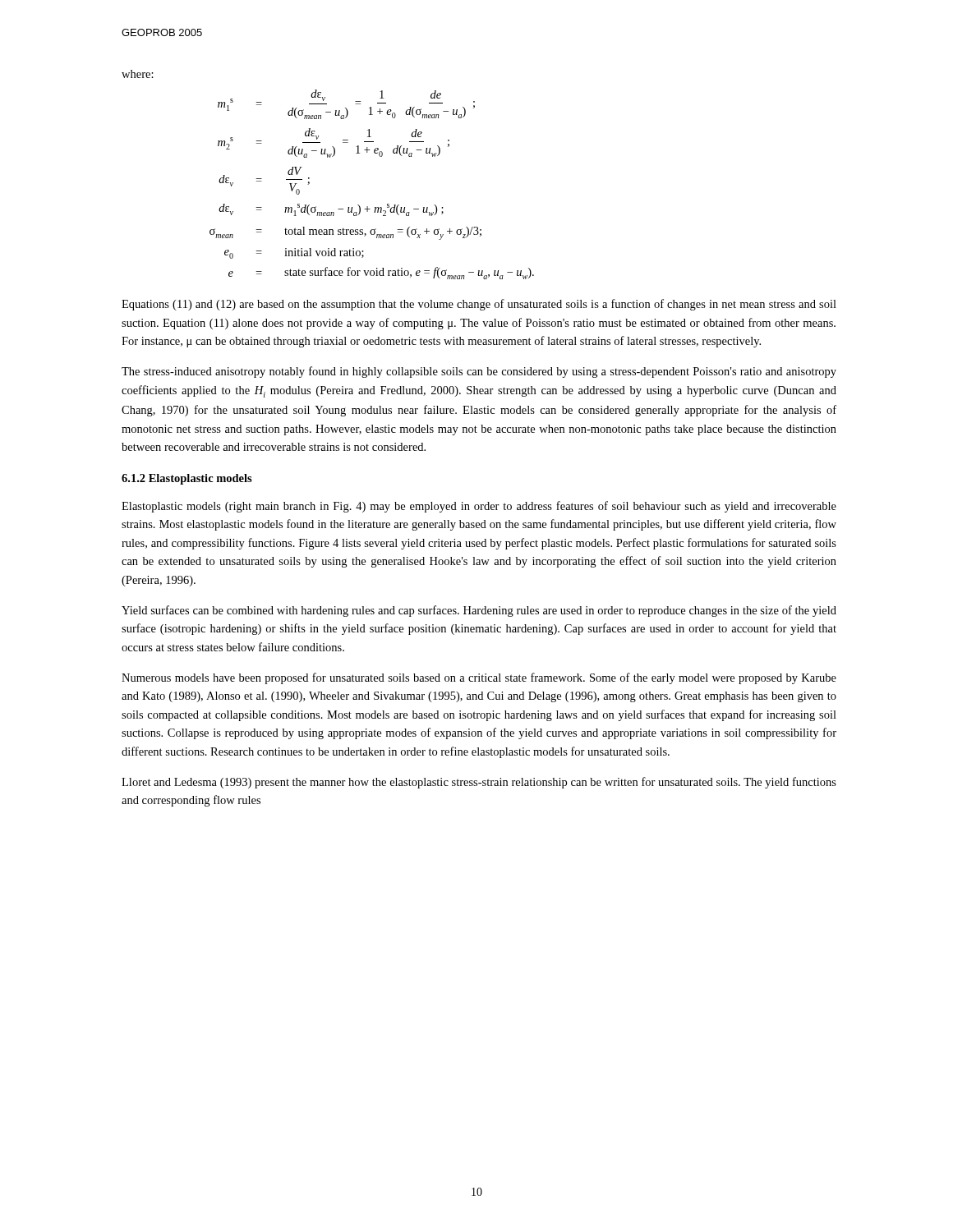Select the text block that reads "Yield surfaces can"
The width and height of the screenshot is (953, 1232).
click(x=479, y=629)
